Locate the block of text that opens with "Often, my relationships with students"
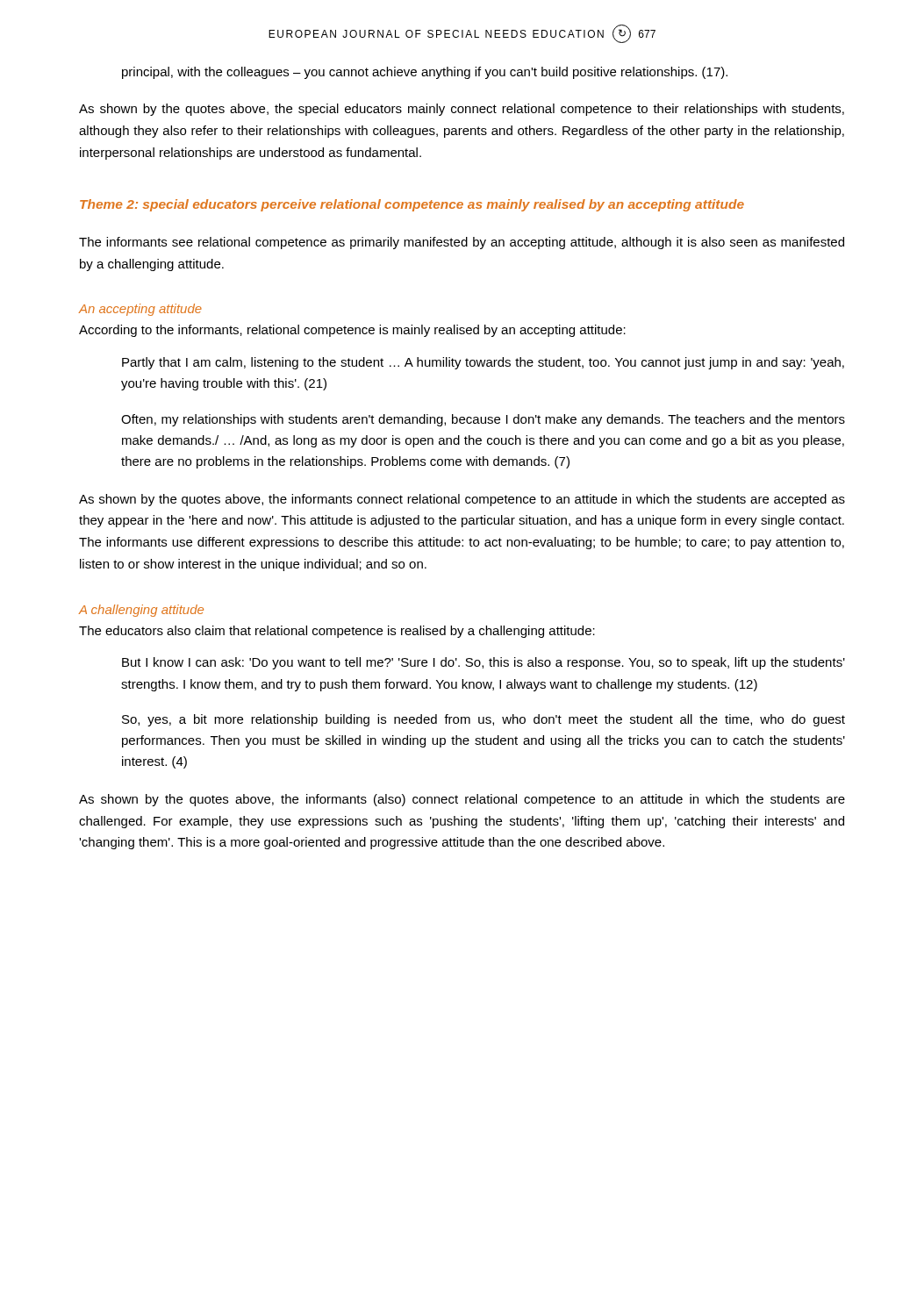The image size is (924, 1316). [x=483, y=440]
